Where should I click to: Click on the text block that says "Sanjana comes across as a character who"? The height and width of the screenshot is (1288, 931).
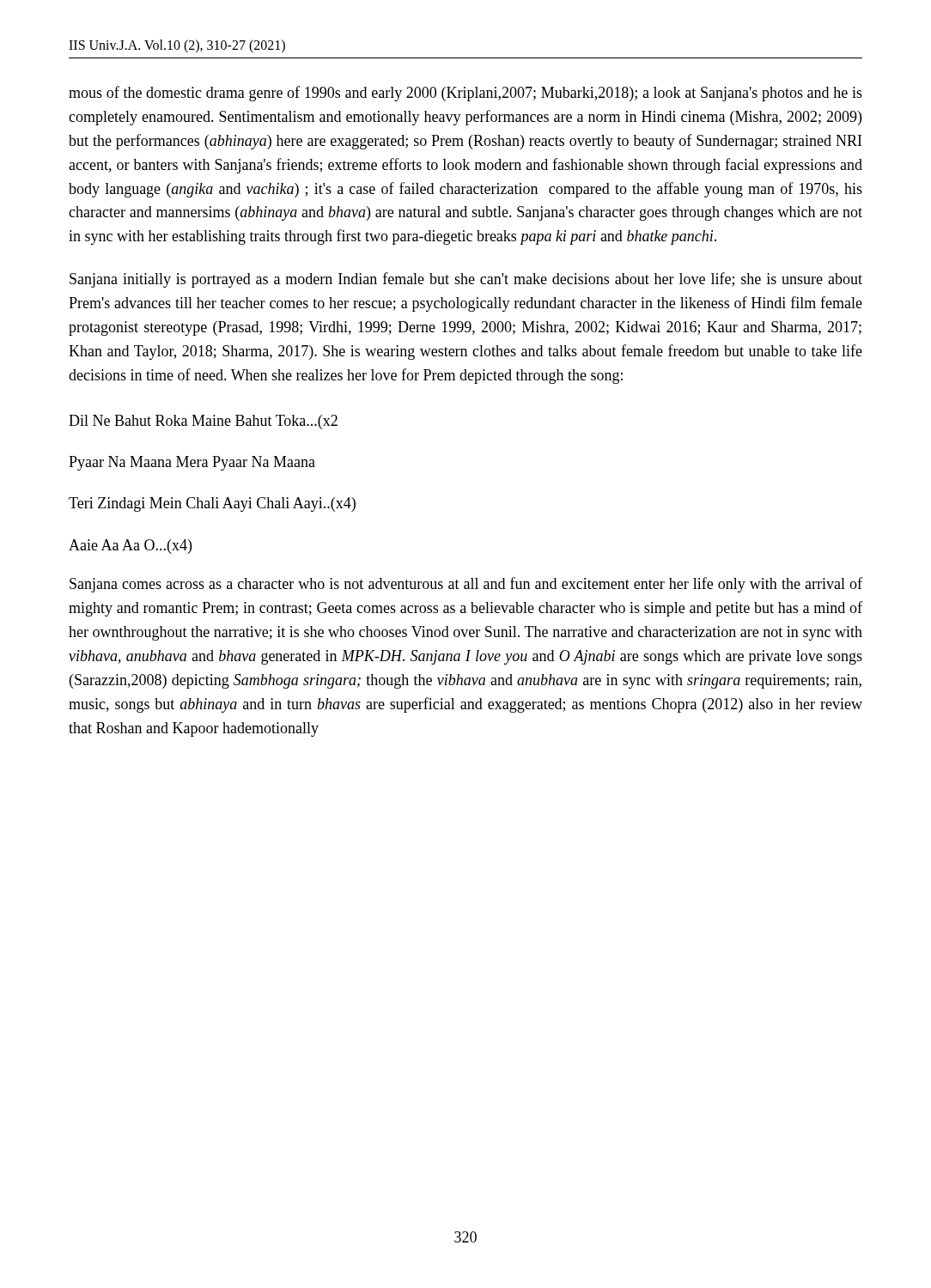click(466, 656)
